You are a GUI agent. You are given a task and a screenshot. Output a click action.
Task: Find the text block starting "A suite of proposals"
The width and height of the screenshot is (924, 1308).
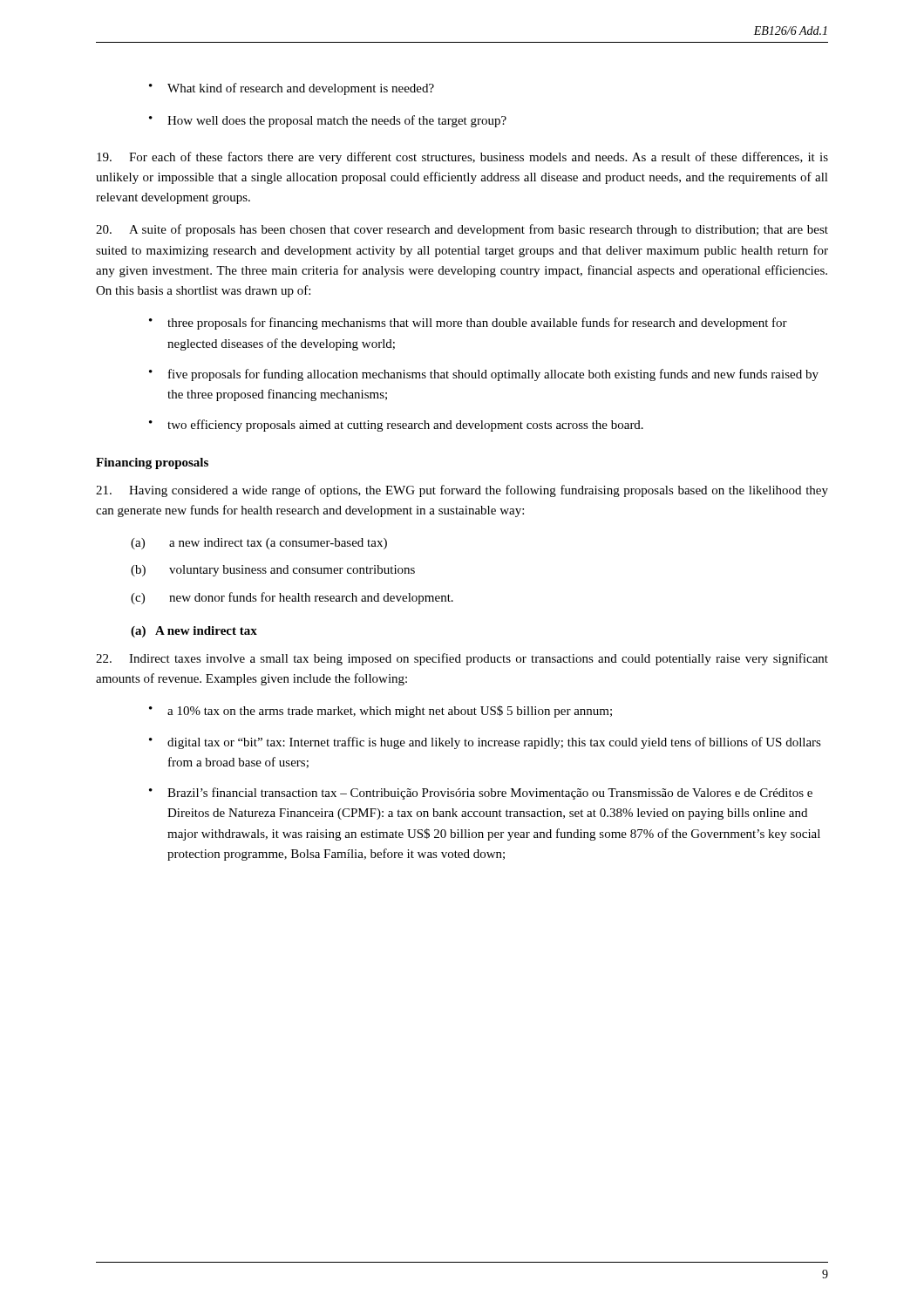tap(462, 259)
